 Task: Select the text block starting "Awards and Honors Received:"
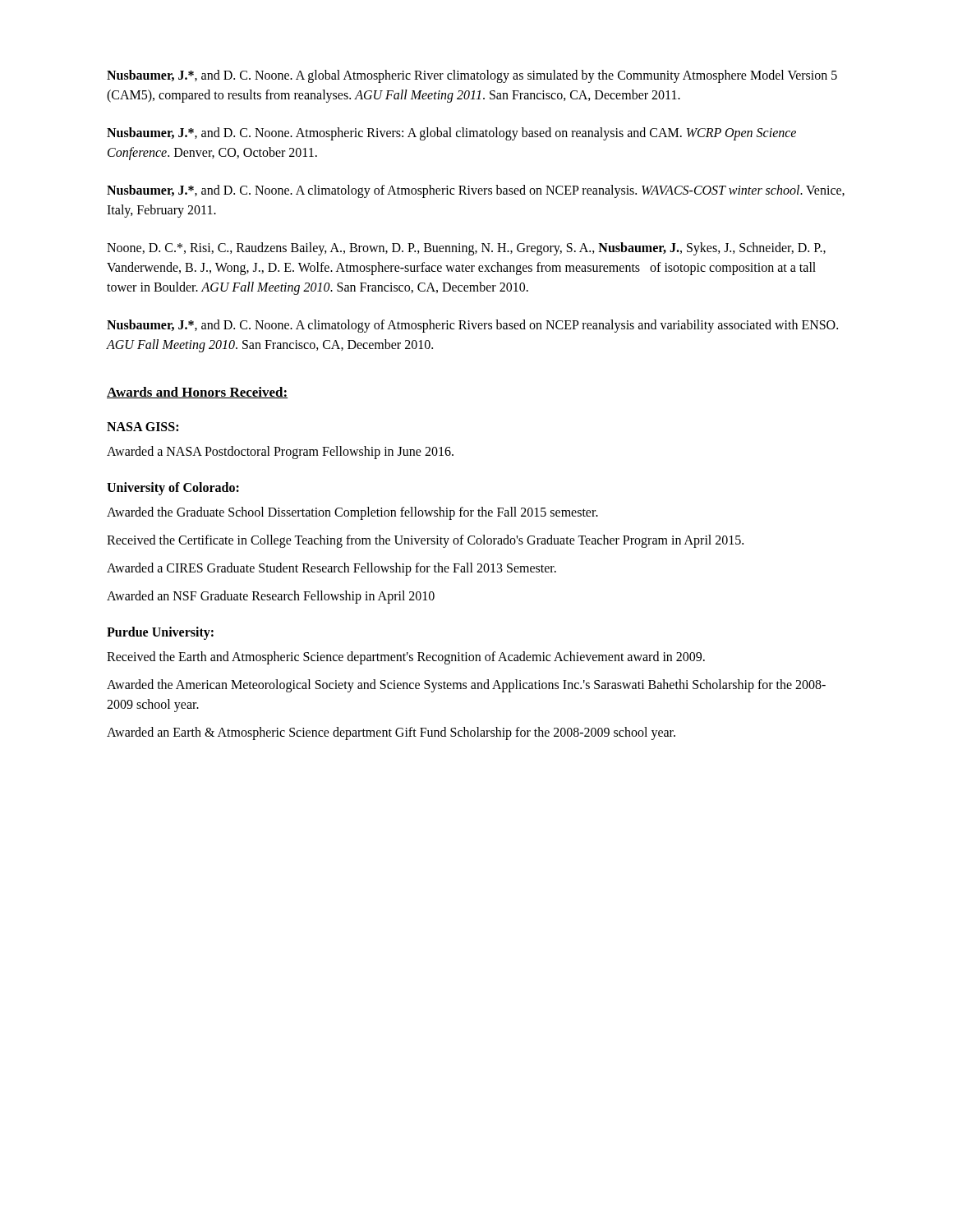coord(197,392)
